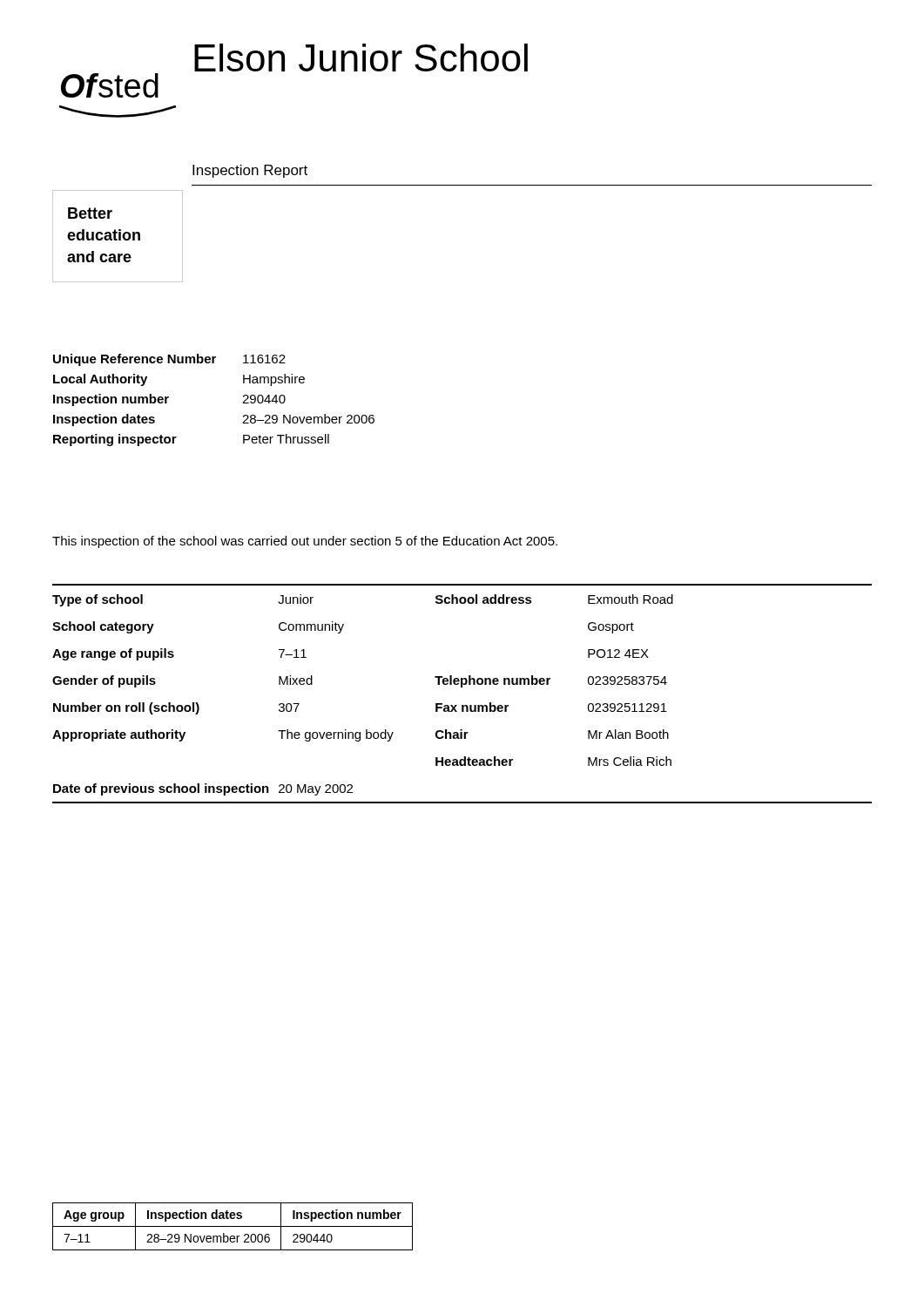Click on the text containing "Bettereducationand care"
Screen dimensions: 1307x924
(x=118, y=236)
